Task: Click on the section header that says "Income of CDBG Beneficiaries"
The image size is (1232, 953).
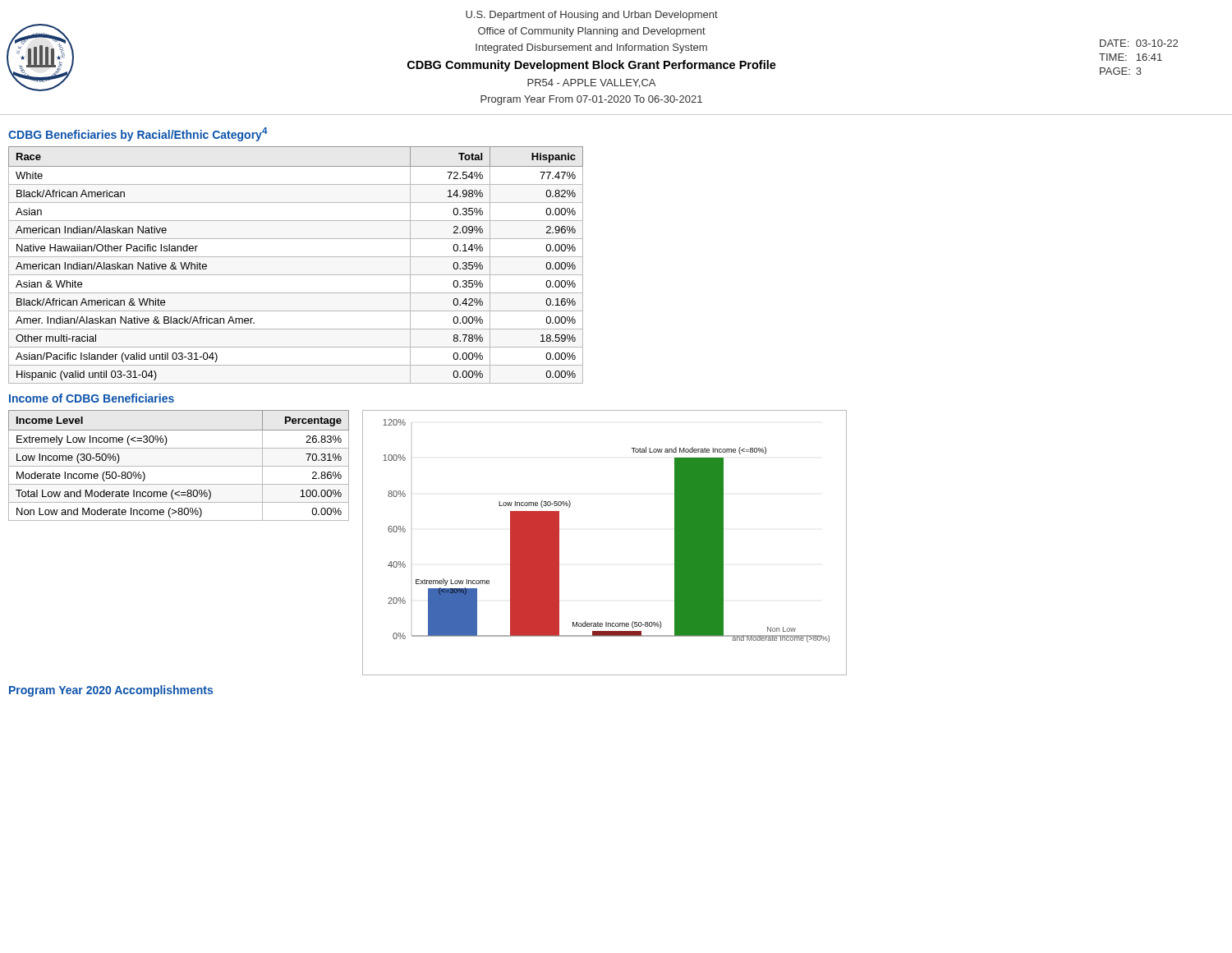Action: pos(91,398)
